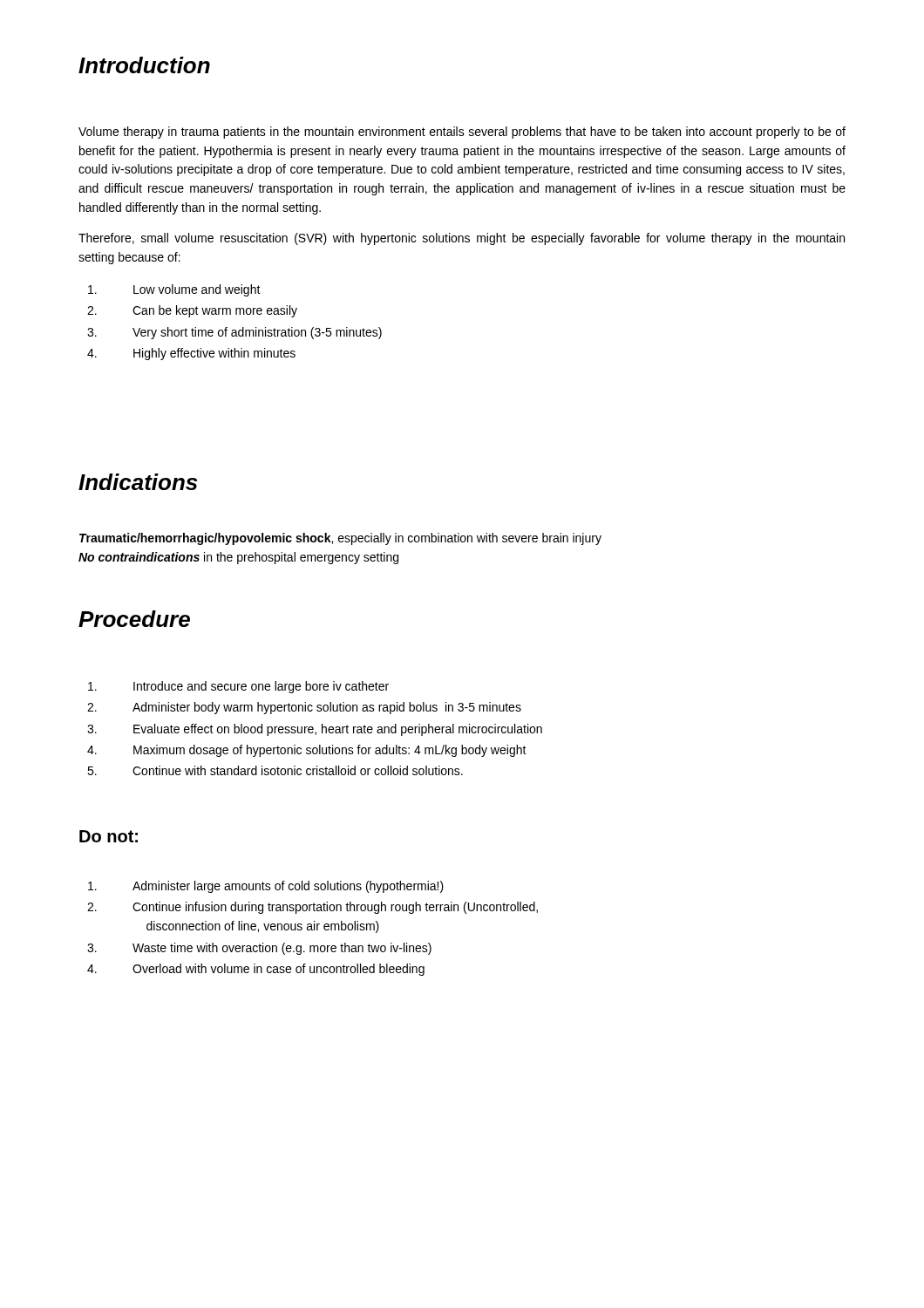This screenshot has height=1308, width=924.
Task: Select the text starting "3.Waste time with overaction (e.g. more than"
Action: [x=259, y=949]
